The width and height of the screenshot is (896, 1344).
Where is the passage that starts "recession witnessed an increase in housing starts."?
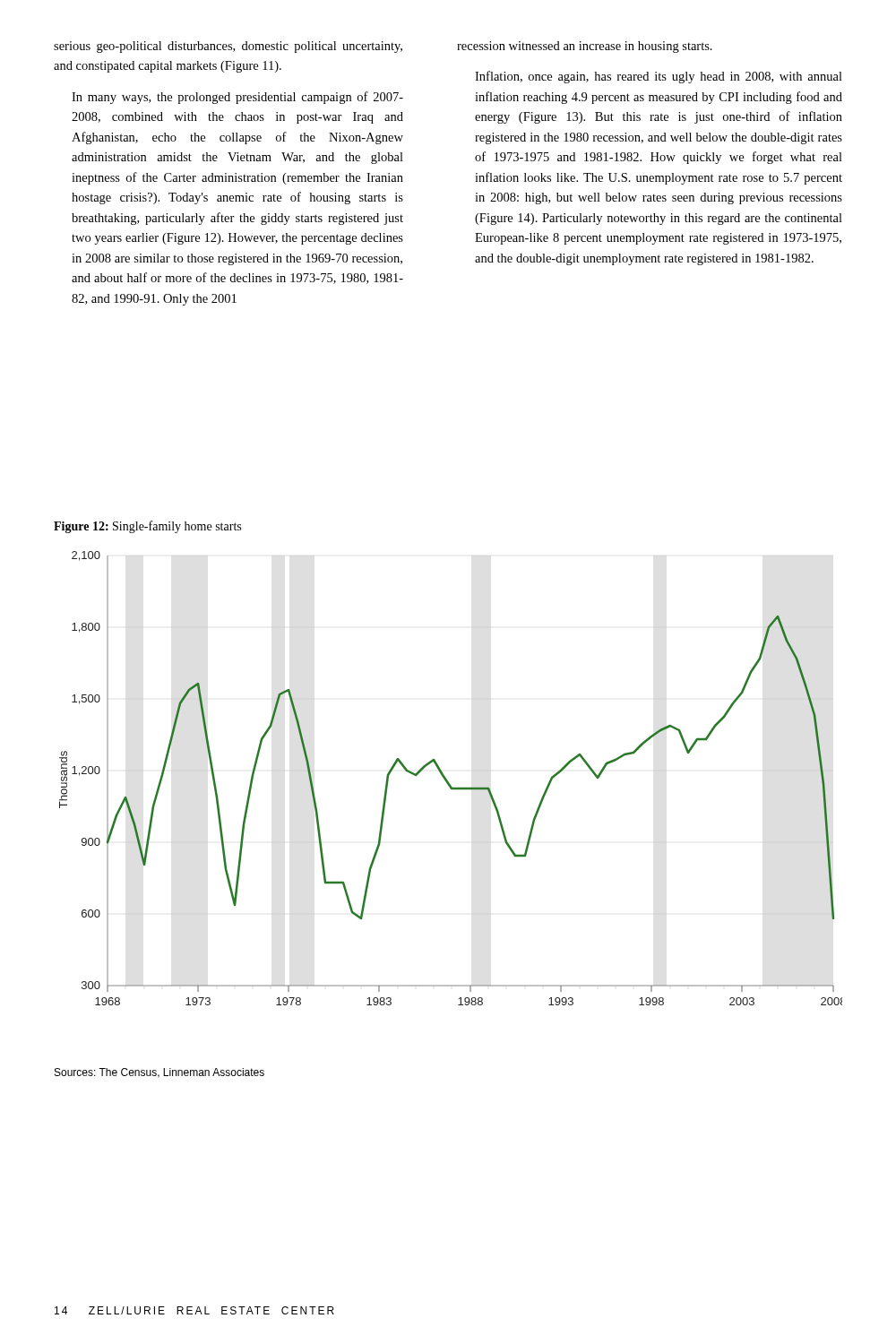point(650,152)
